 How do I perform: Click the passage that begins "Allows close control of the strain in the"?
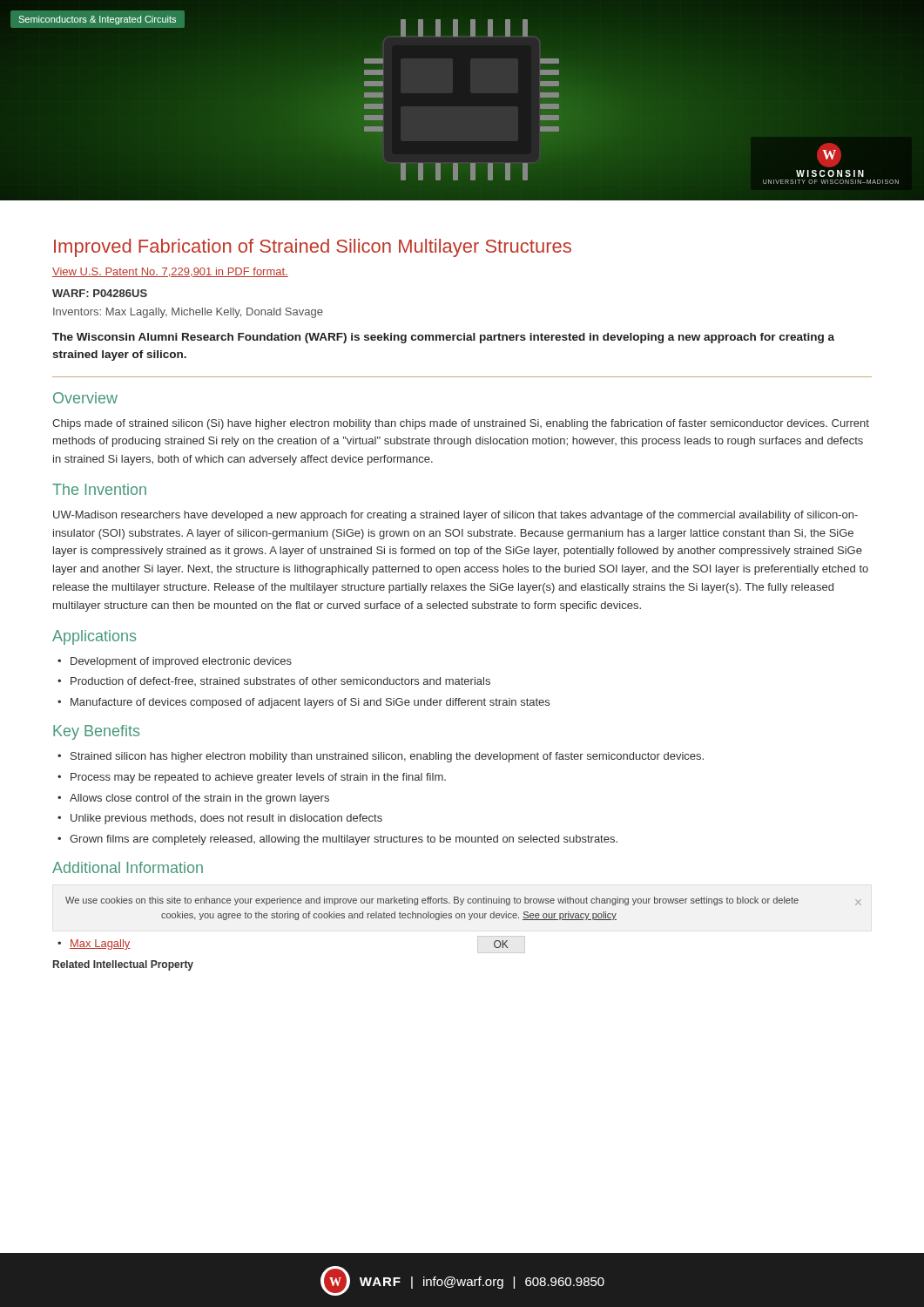point(200,797)
